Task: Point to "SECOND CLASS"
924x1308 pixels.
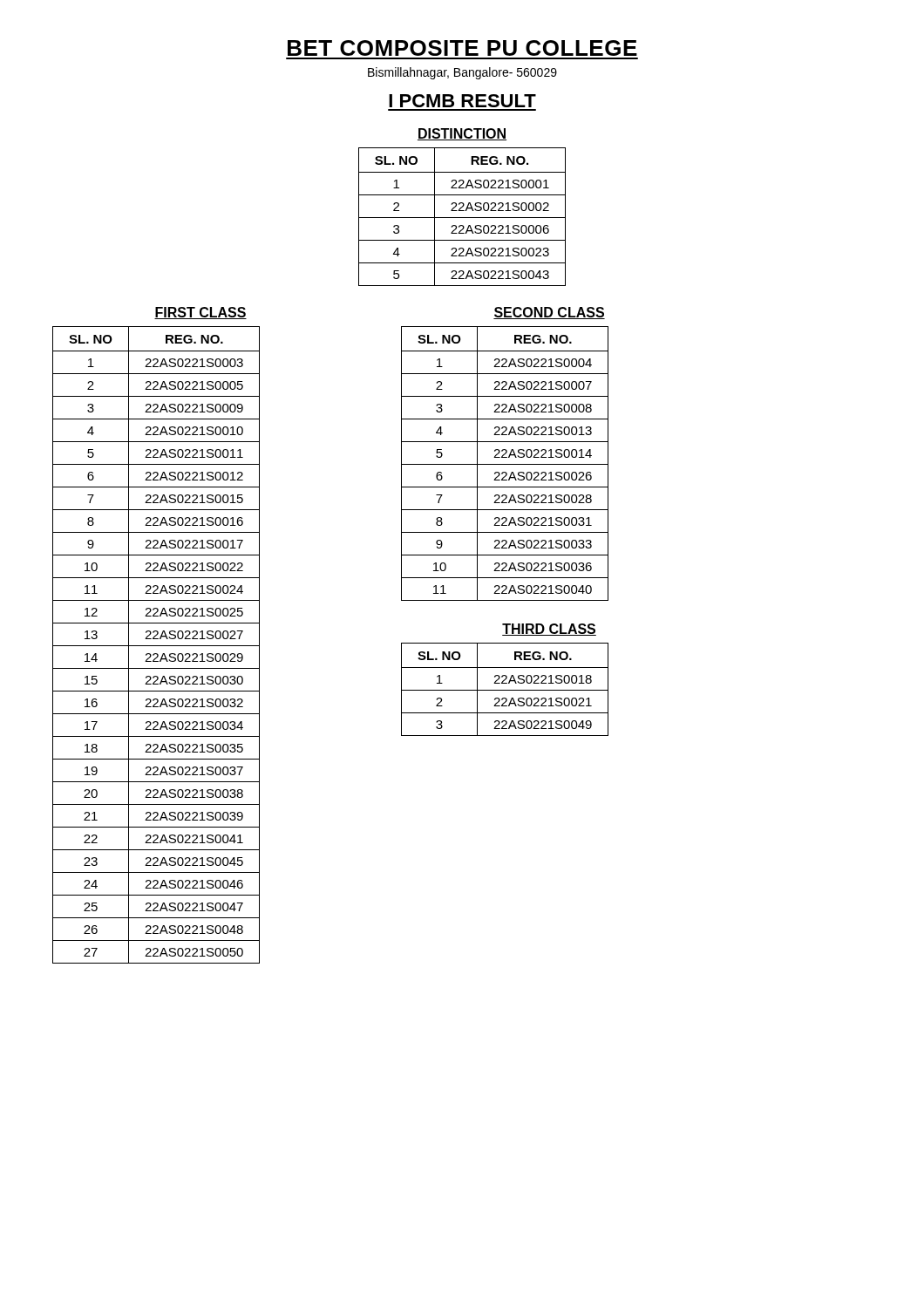Action: pos(549,313)
